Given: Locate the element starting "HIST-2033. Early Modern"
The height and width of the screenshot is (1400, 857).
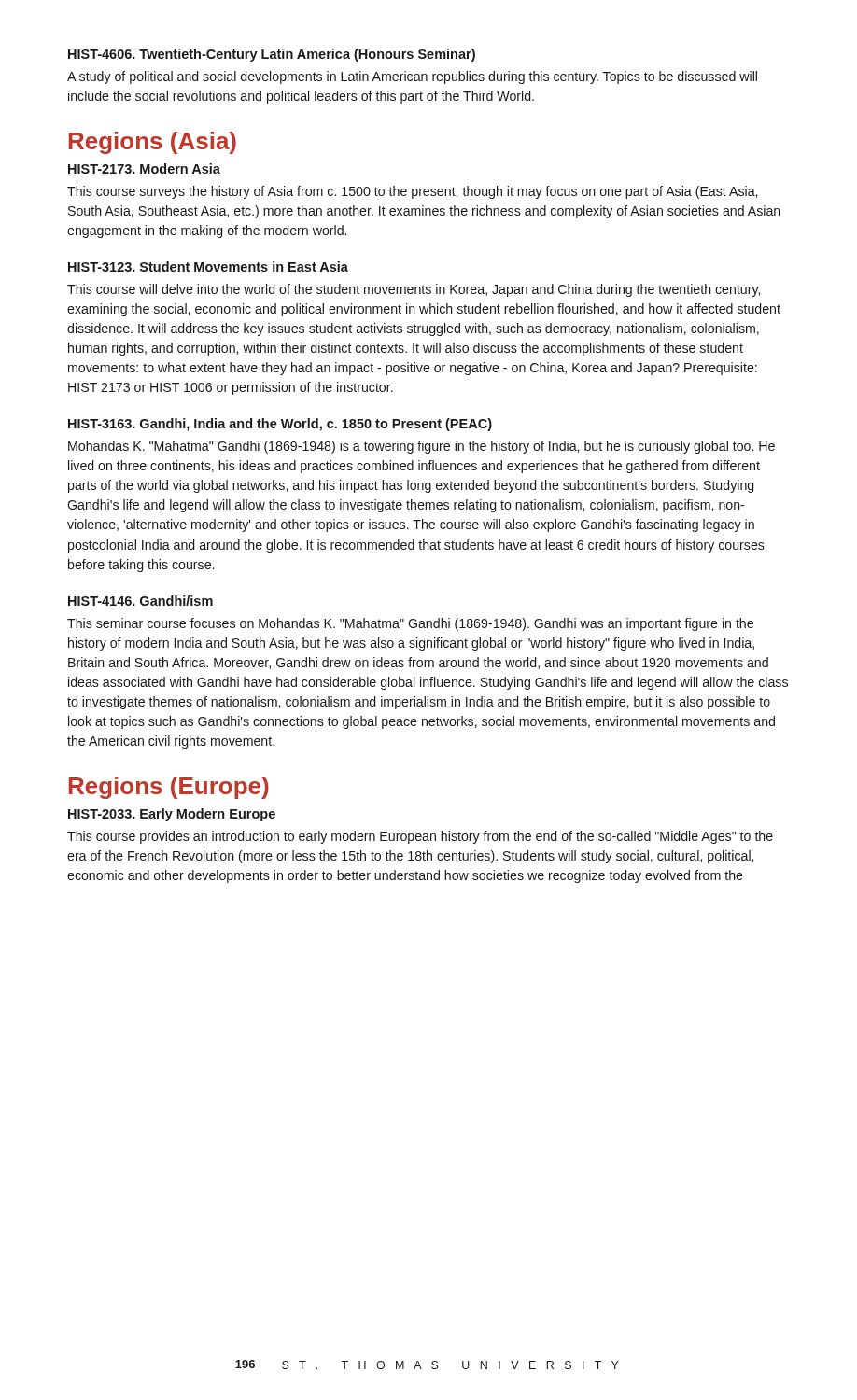Looking at the screenshot, I should point(172,815).
